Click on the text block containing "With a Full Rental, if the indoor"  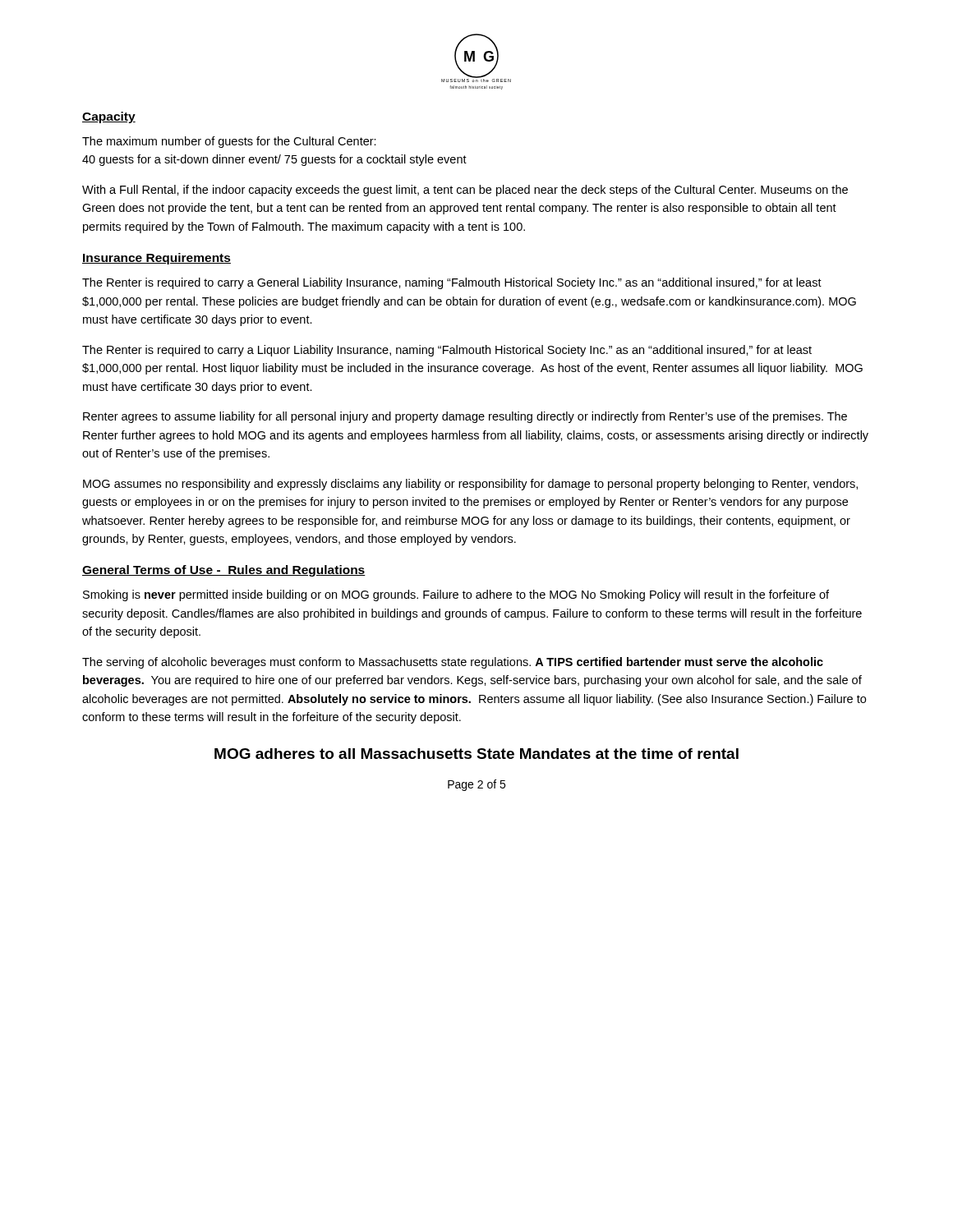click(465, 208)
